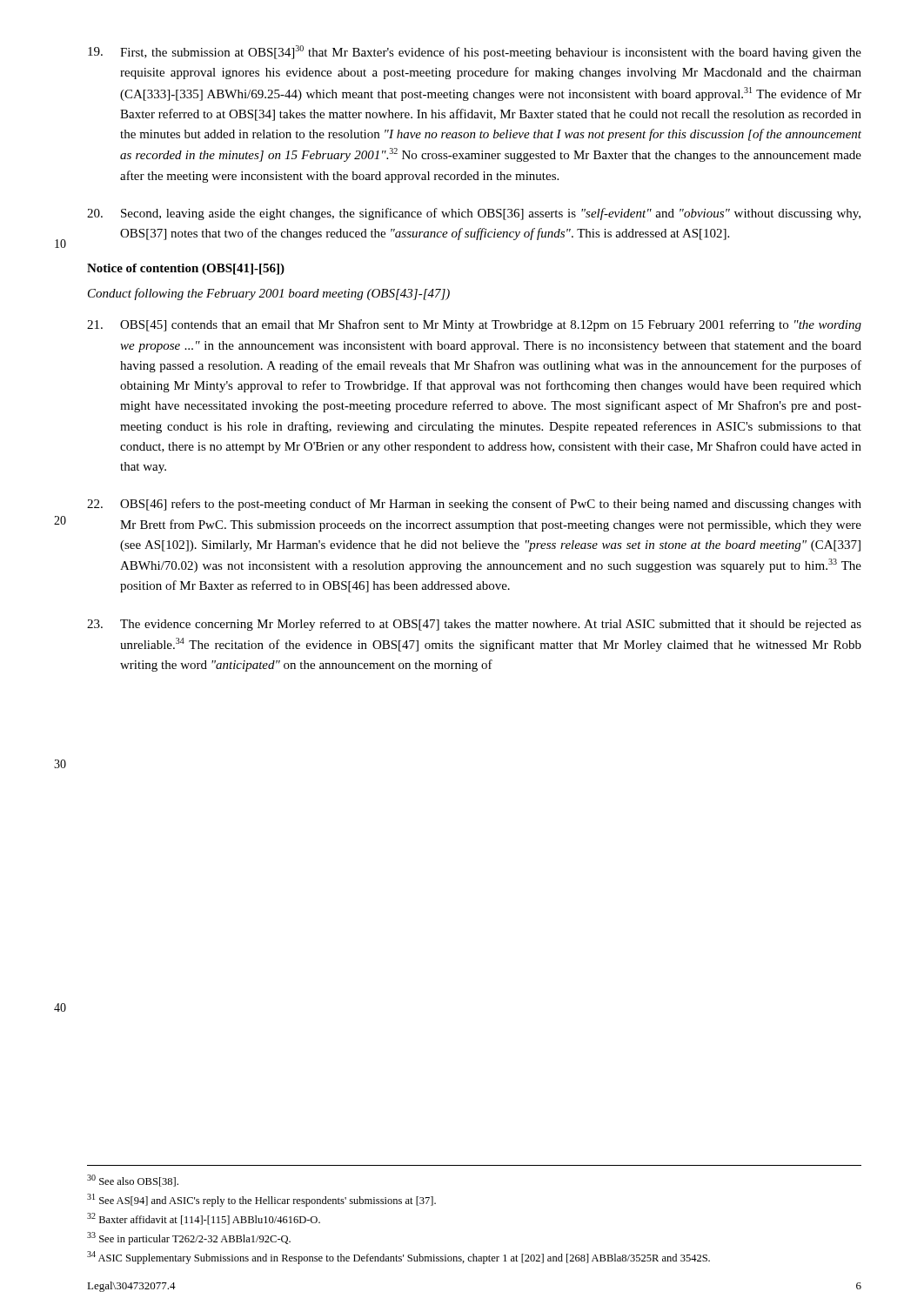Image resolution: width=924 pixels, height=1305 pixels.
Task: Select the section header that reads "Conduct following the February"
Action: coord(269,293)
